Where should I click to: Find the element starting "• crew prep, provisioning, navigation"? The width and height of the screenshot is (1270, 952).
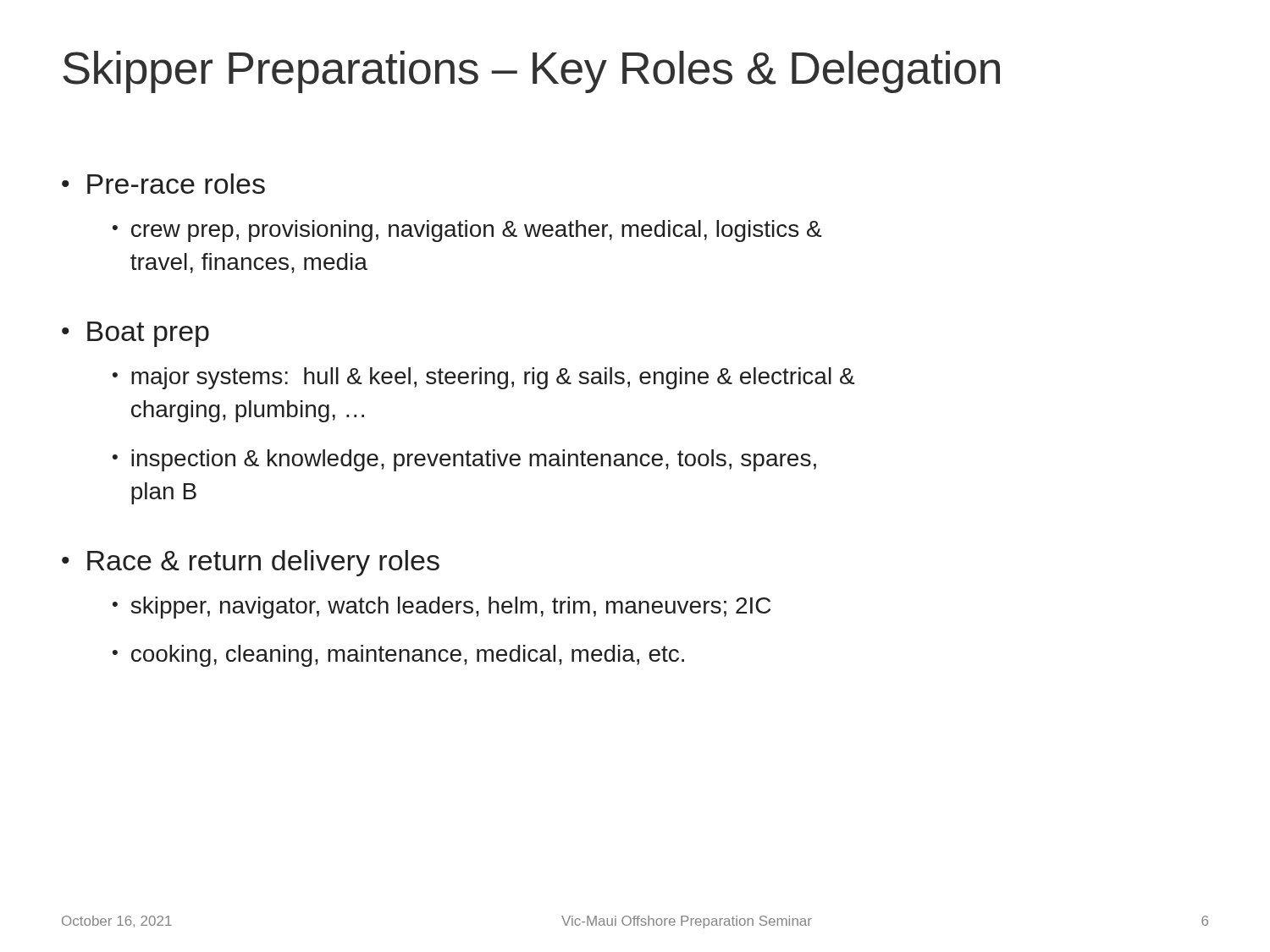[467, 245]
